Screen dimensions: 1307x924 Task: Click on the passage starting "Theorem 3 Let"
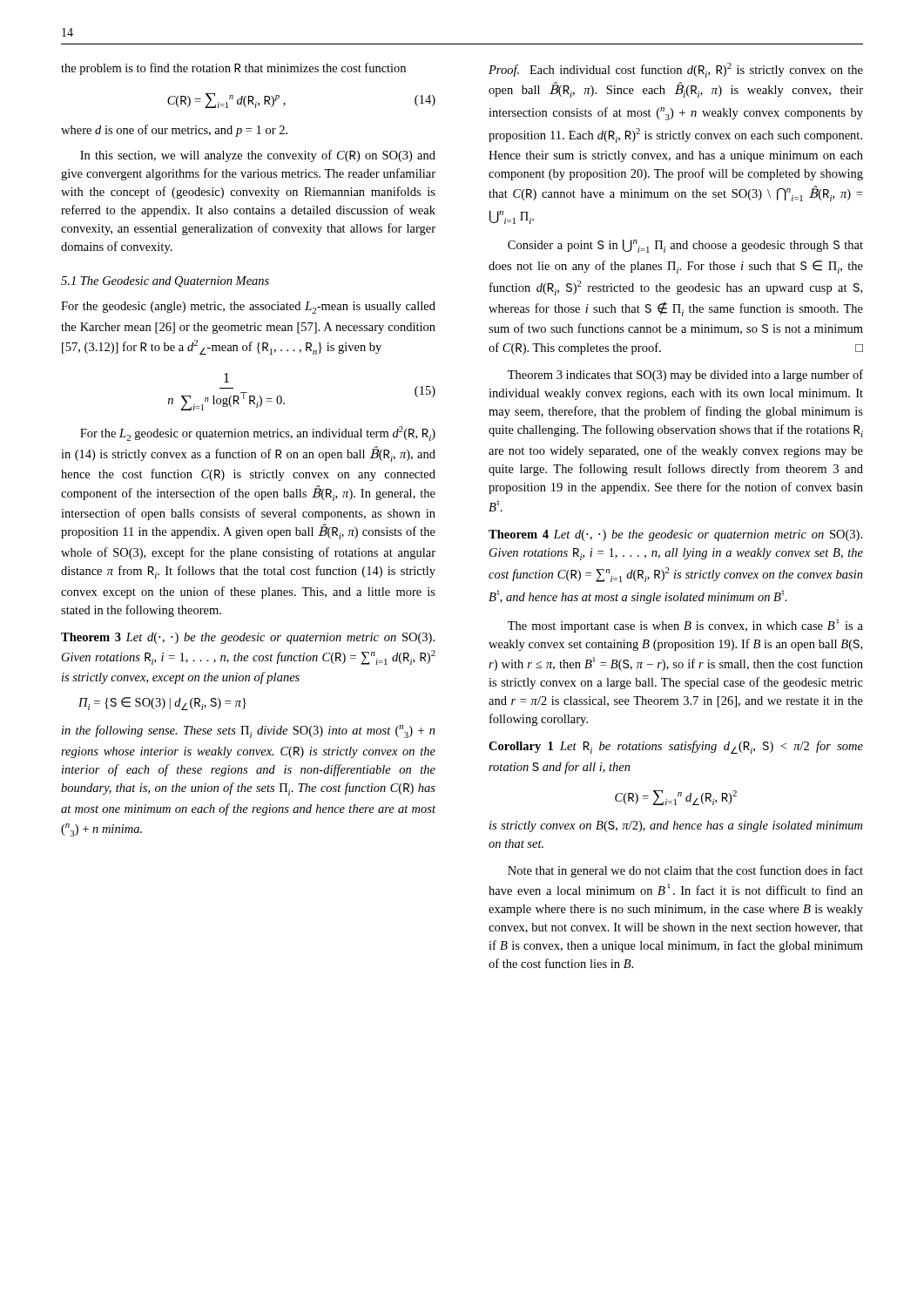[248, 657]
